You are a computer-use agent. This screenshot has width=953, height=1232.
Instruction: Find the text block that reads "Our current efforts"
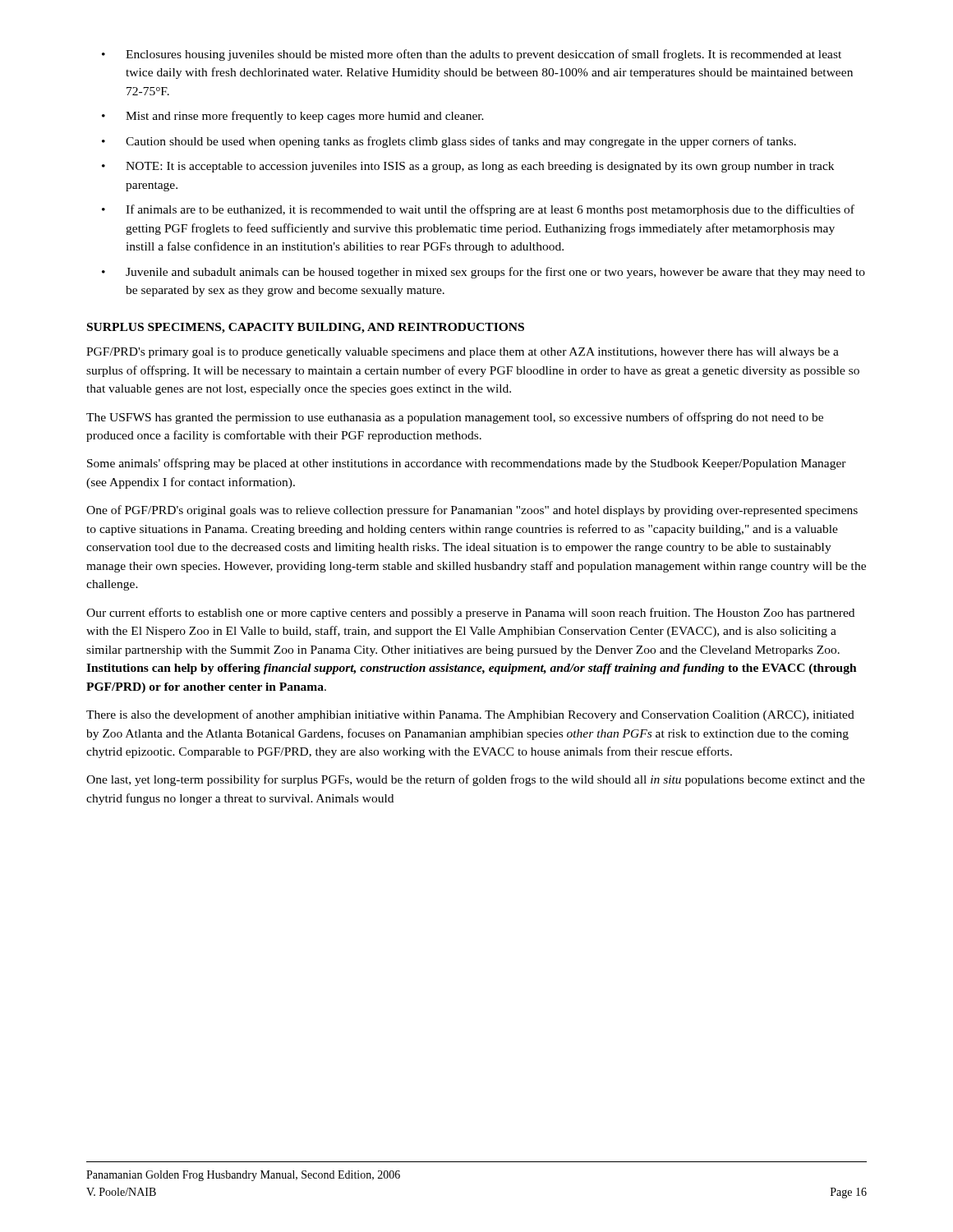471,649
